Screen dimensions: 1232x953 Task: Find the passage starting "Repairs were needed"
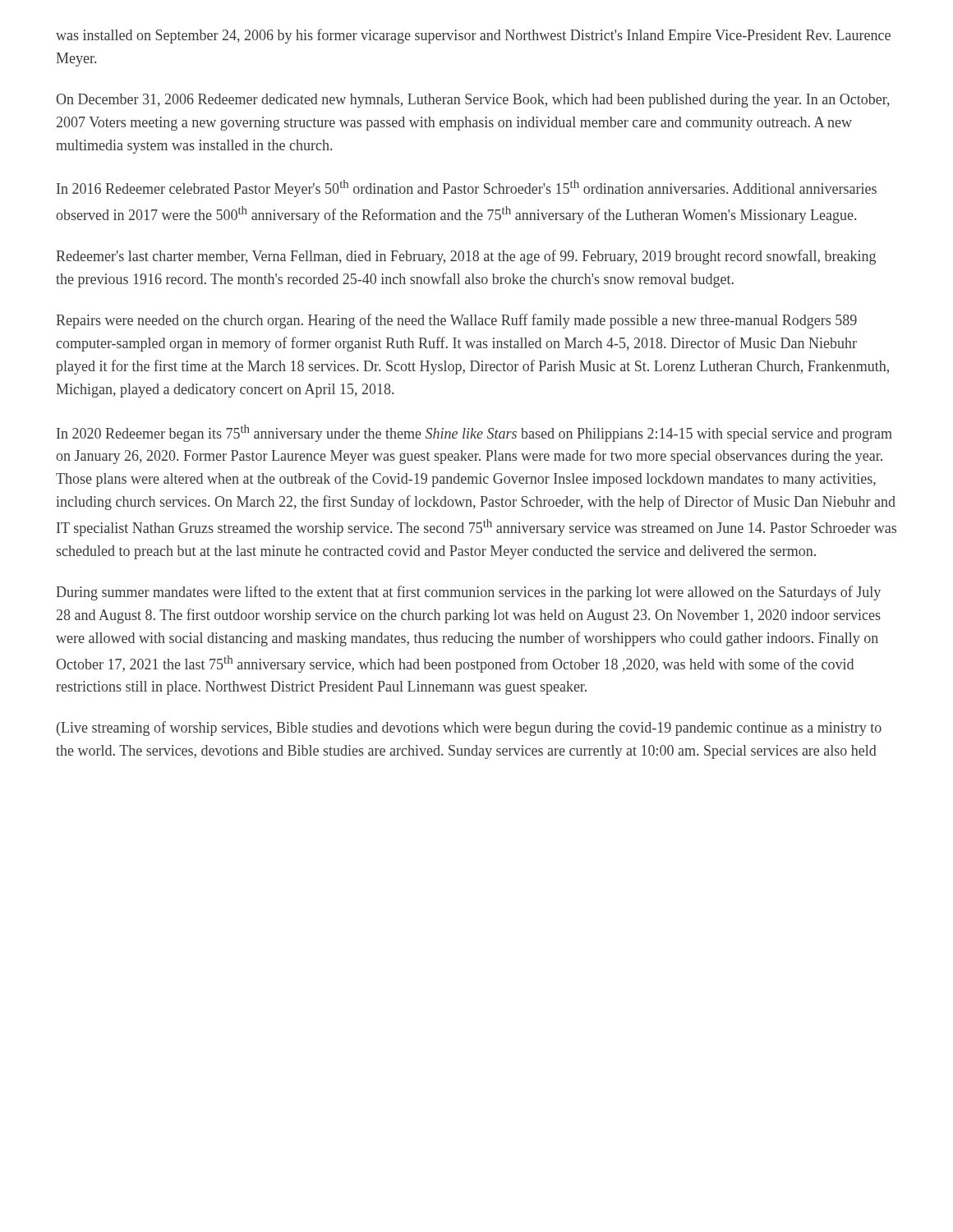click(473, 355)
